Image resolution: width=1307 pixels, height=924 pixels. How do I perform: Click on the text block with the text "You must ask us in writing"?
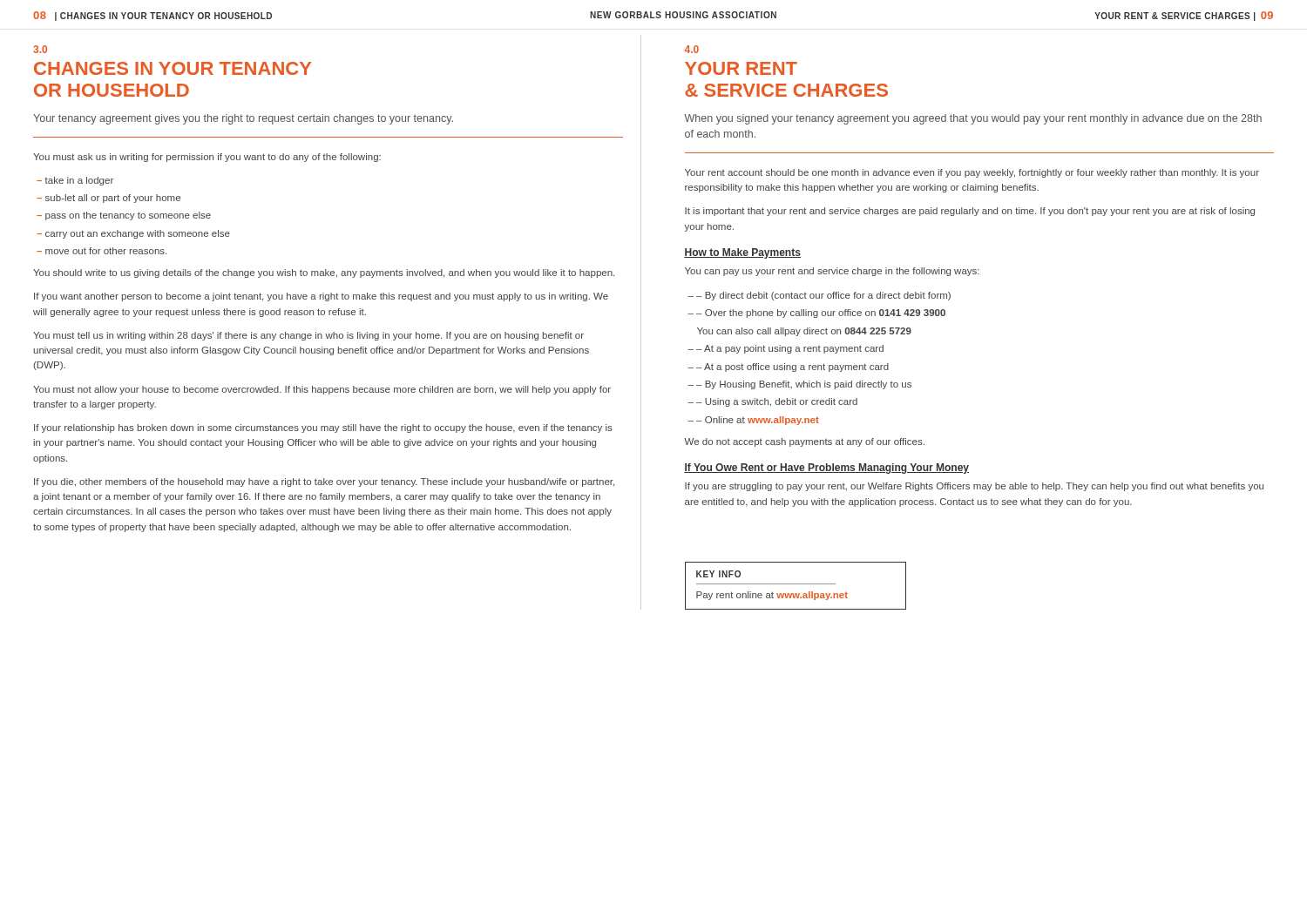[207, 156]
